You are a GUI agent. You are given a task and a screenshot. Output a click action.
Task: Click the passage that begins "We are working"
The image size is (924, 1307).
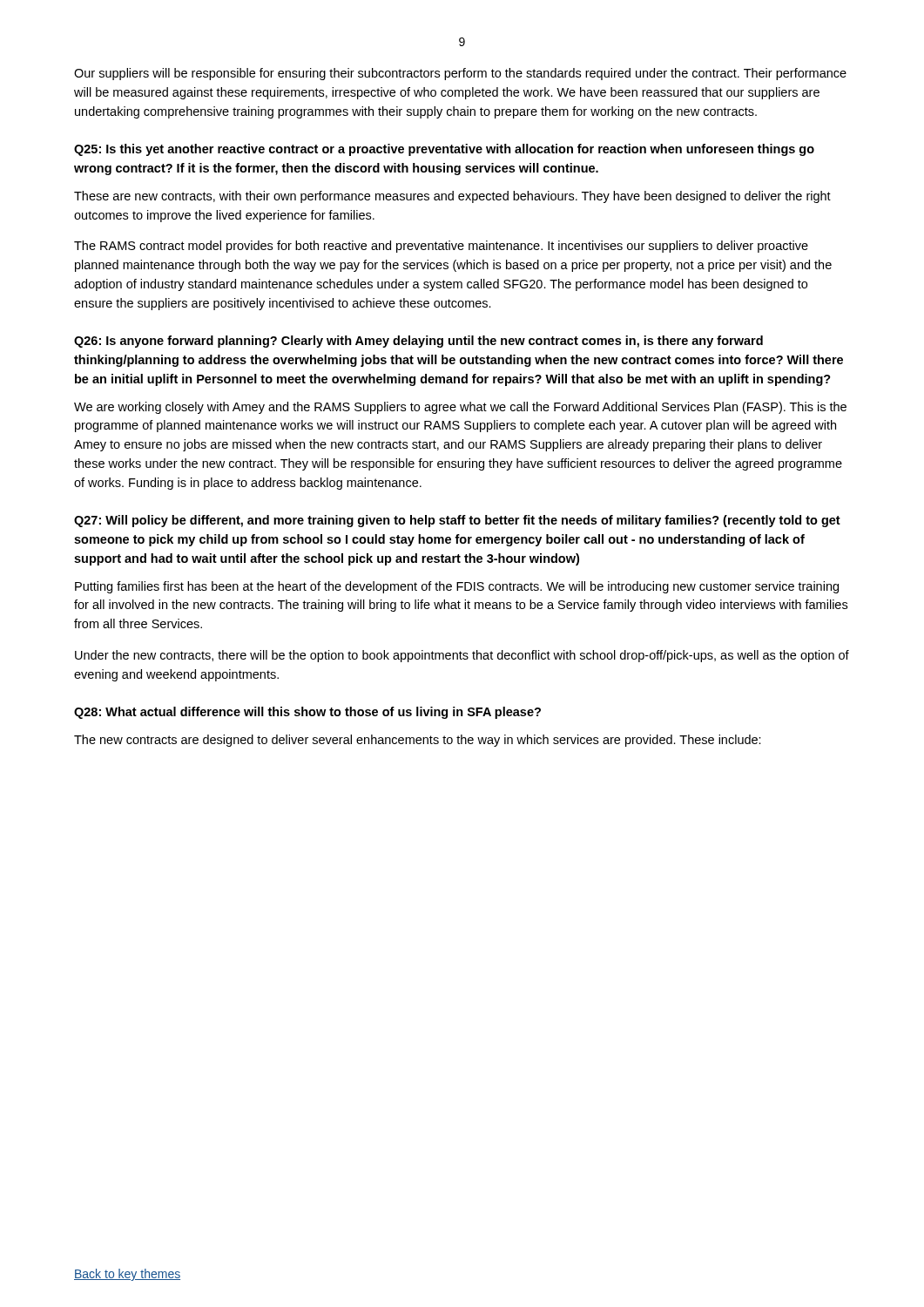pyautogui.click(x=461, y=444)
